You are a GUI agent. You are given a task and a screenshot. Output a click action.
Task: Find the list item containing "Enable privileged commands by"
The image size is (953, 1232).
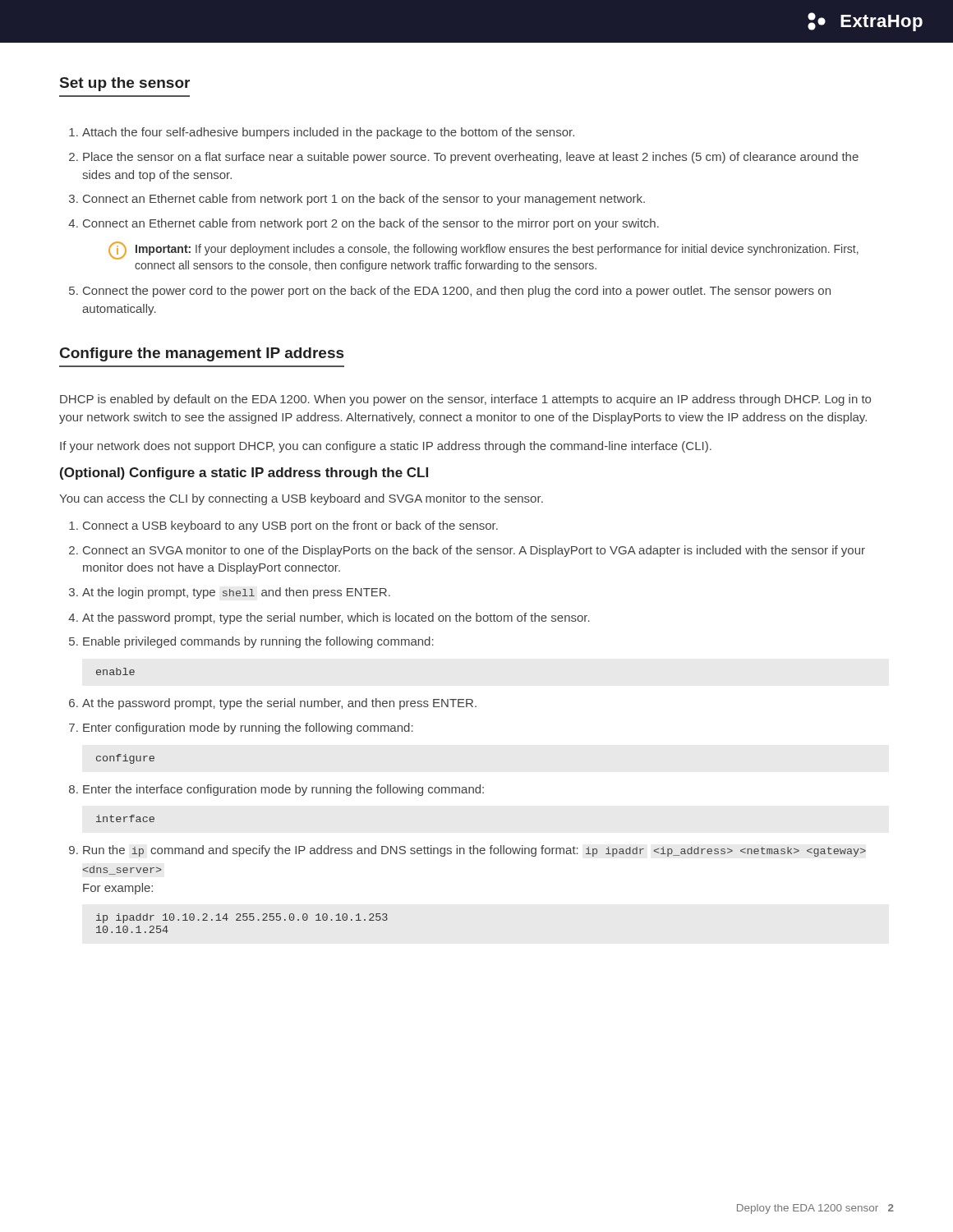tap(258, 642)
